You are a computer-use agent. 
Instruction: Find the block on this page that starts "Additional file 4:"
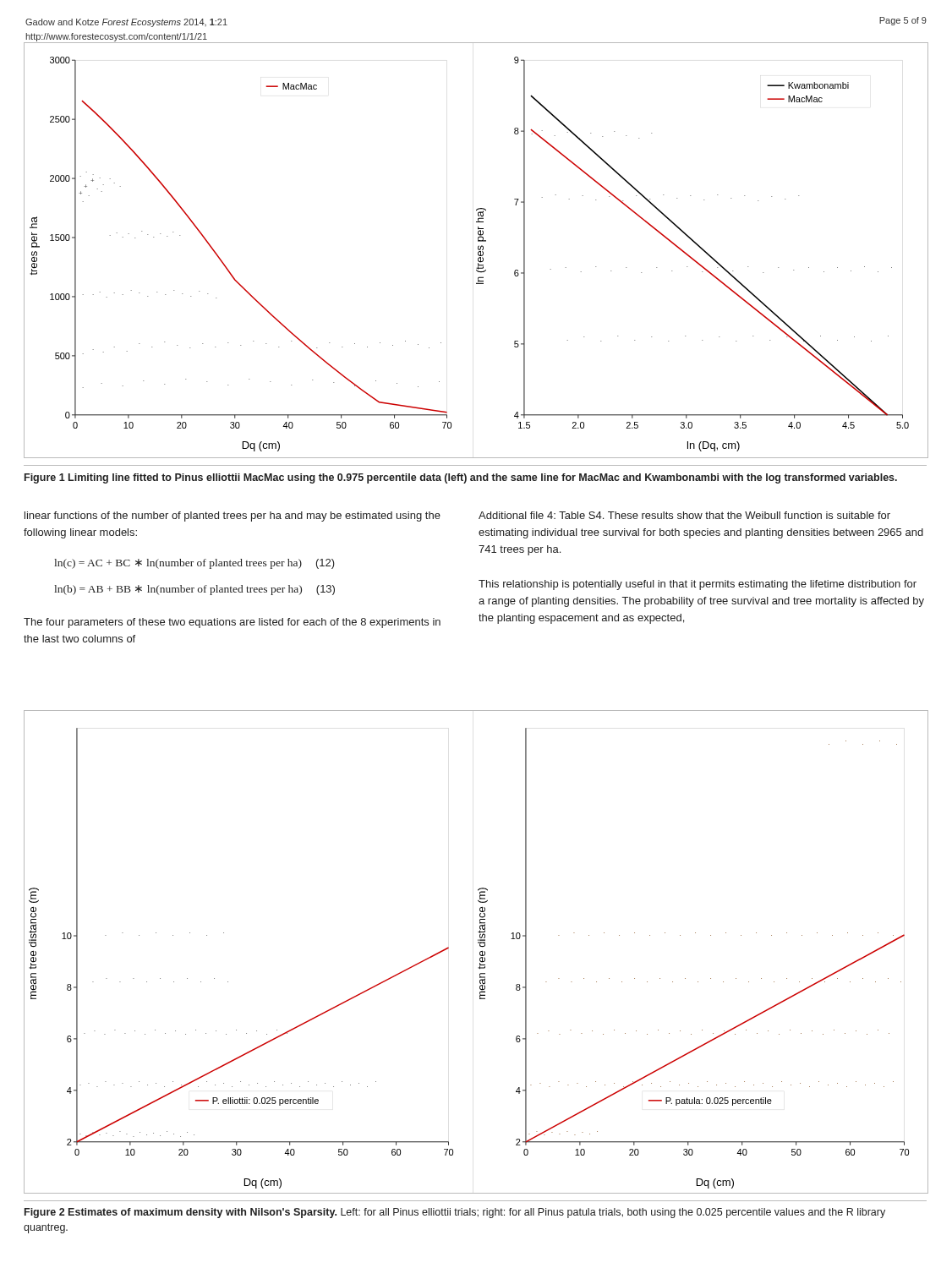pyautogui.click(x=684, y=515)
